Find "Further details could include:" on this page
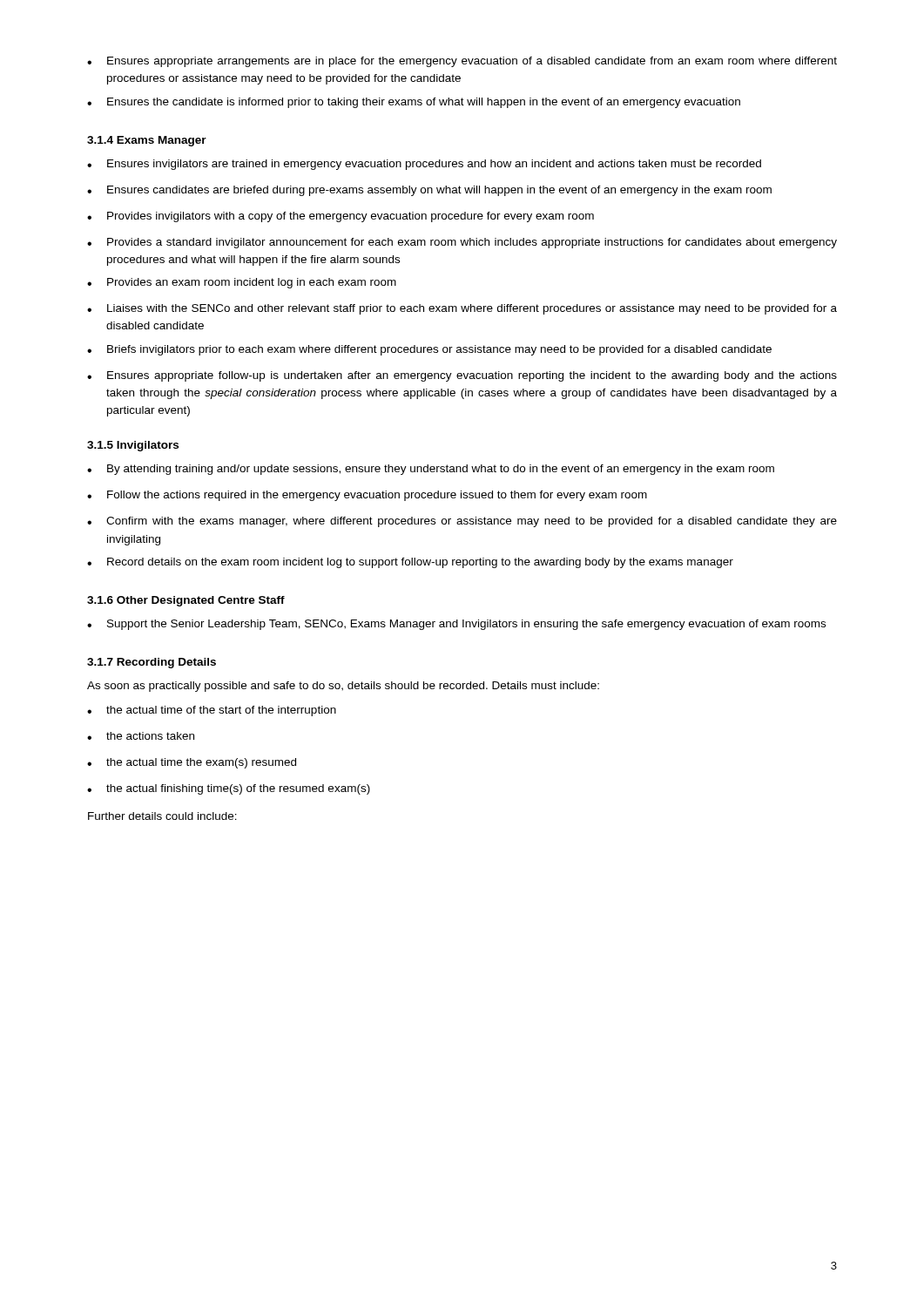Image resolution: width=924 pixels, height=1307 pixels. pos(162,816)
